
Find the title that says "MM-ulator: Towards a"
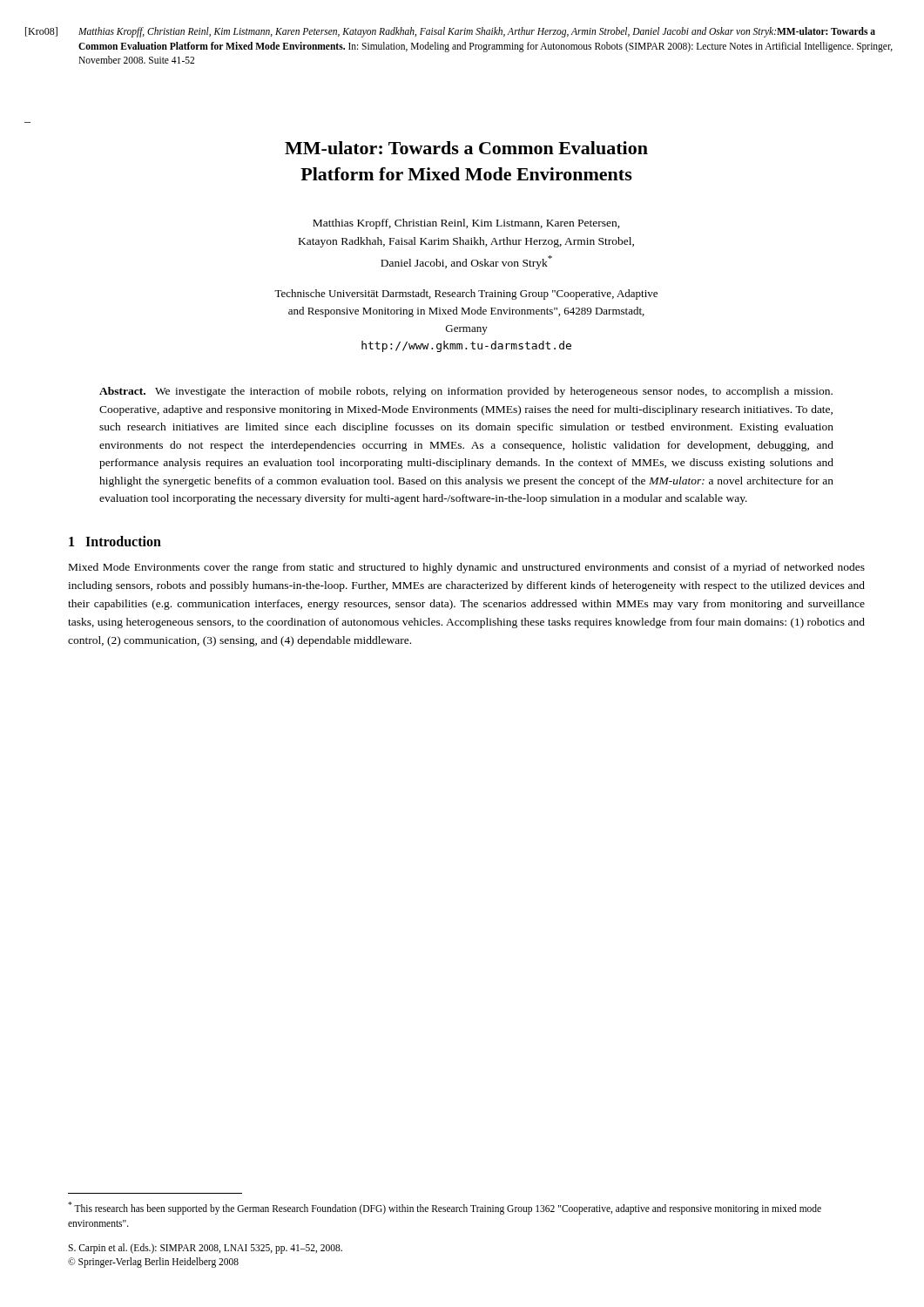click(466, 161)
